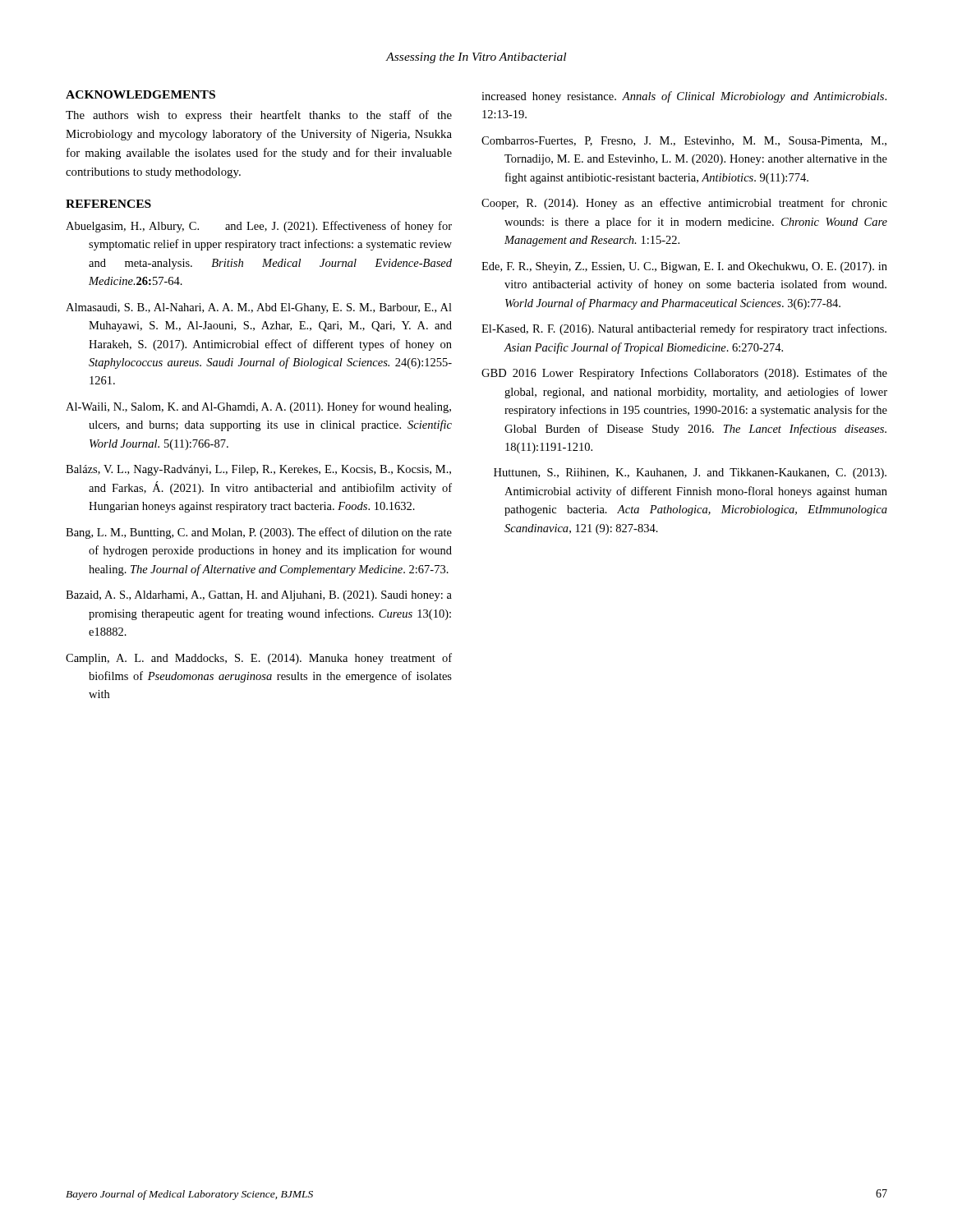Image resolution: width=953 pixels, height=1232 pixels.
Task: Where is the passage that starts "Abuelgasim, H., Albury, C."?
Action: [x=259, y=253]
